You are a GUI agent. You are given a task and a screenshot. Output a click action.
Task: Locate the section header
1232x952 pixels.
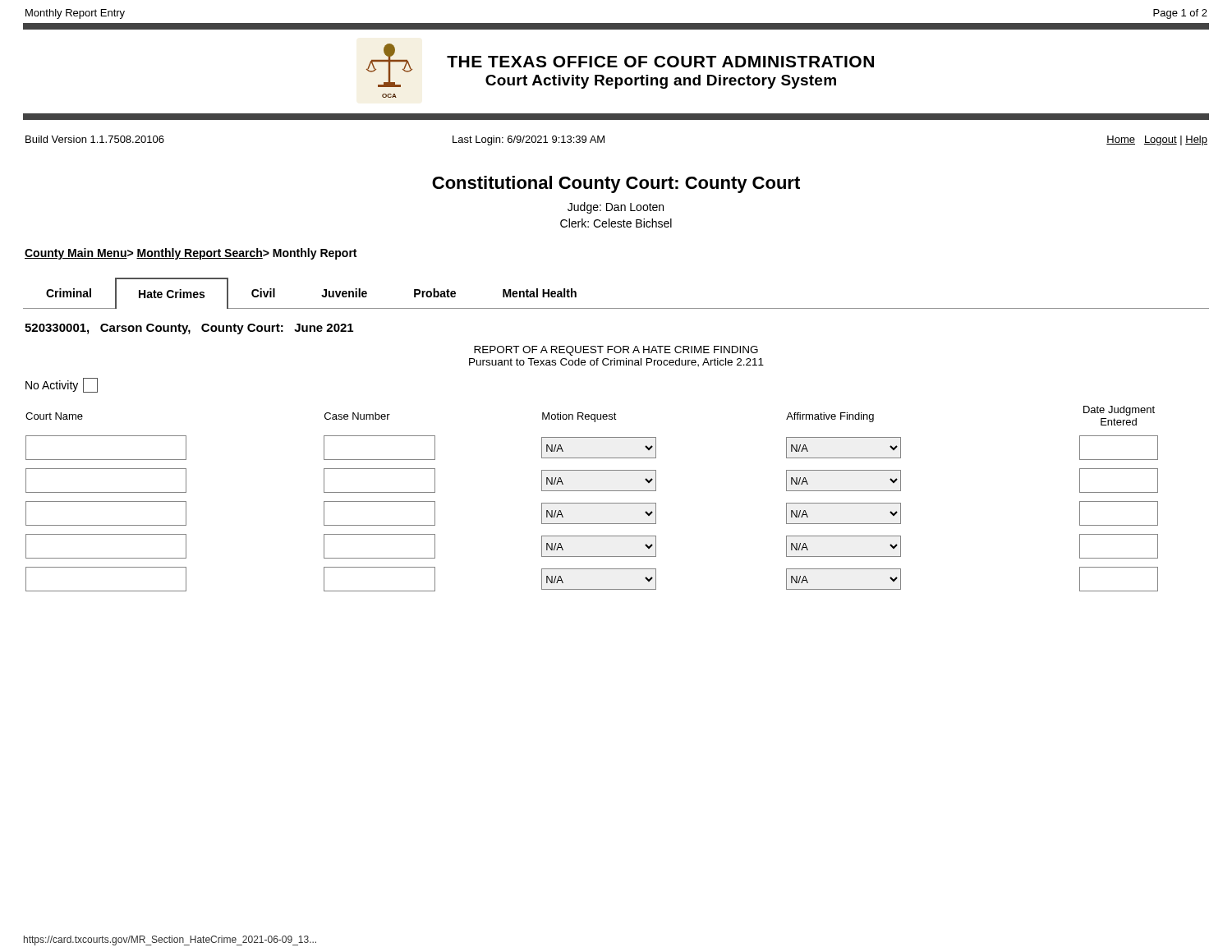(189, 327)
